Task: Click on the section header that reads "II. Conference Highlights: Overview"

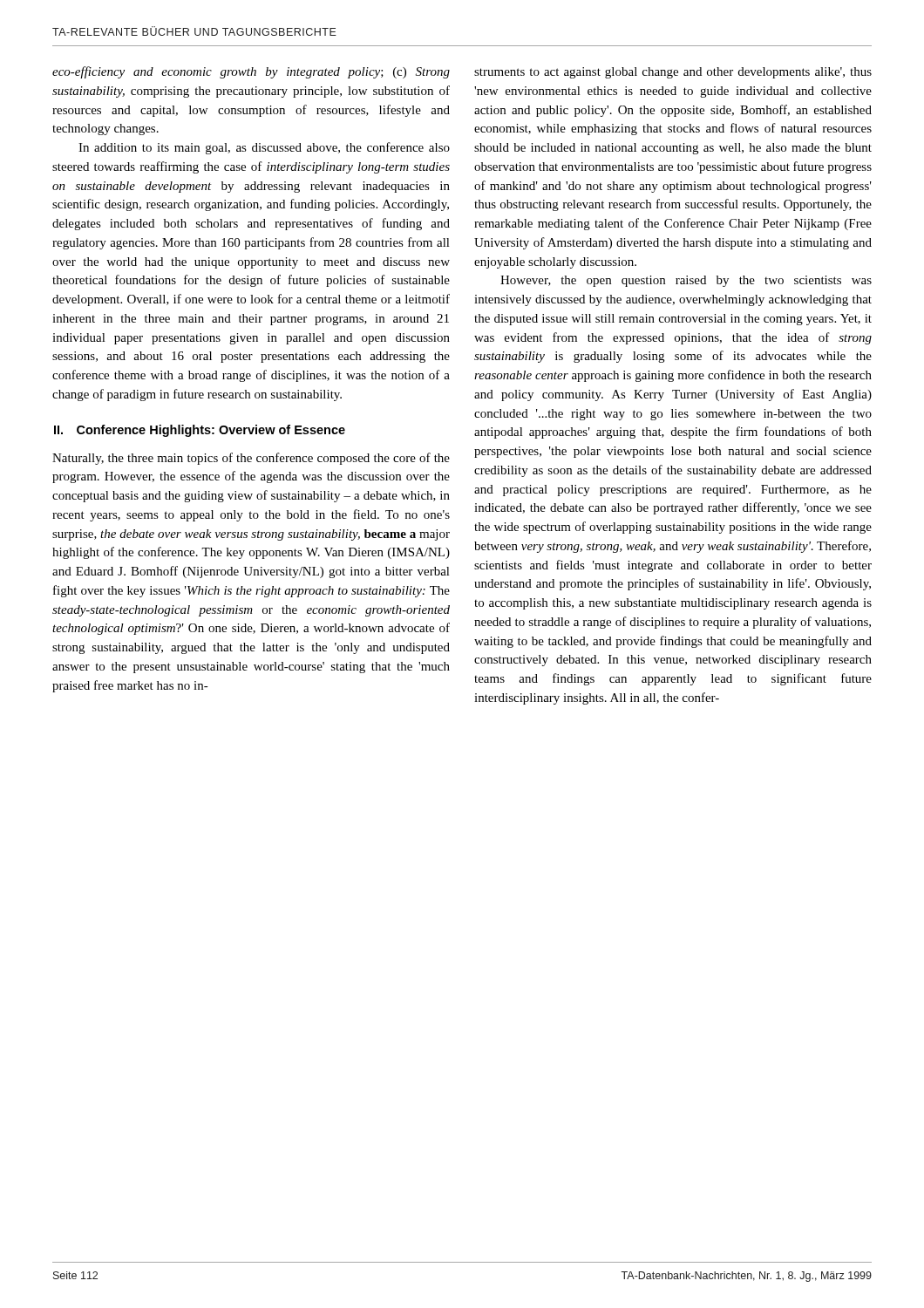Action: pos(251,430)
